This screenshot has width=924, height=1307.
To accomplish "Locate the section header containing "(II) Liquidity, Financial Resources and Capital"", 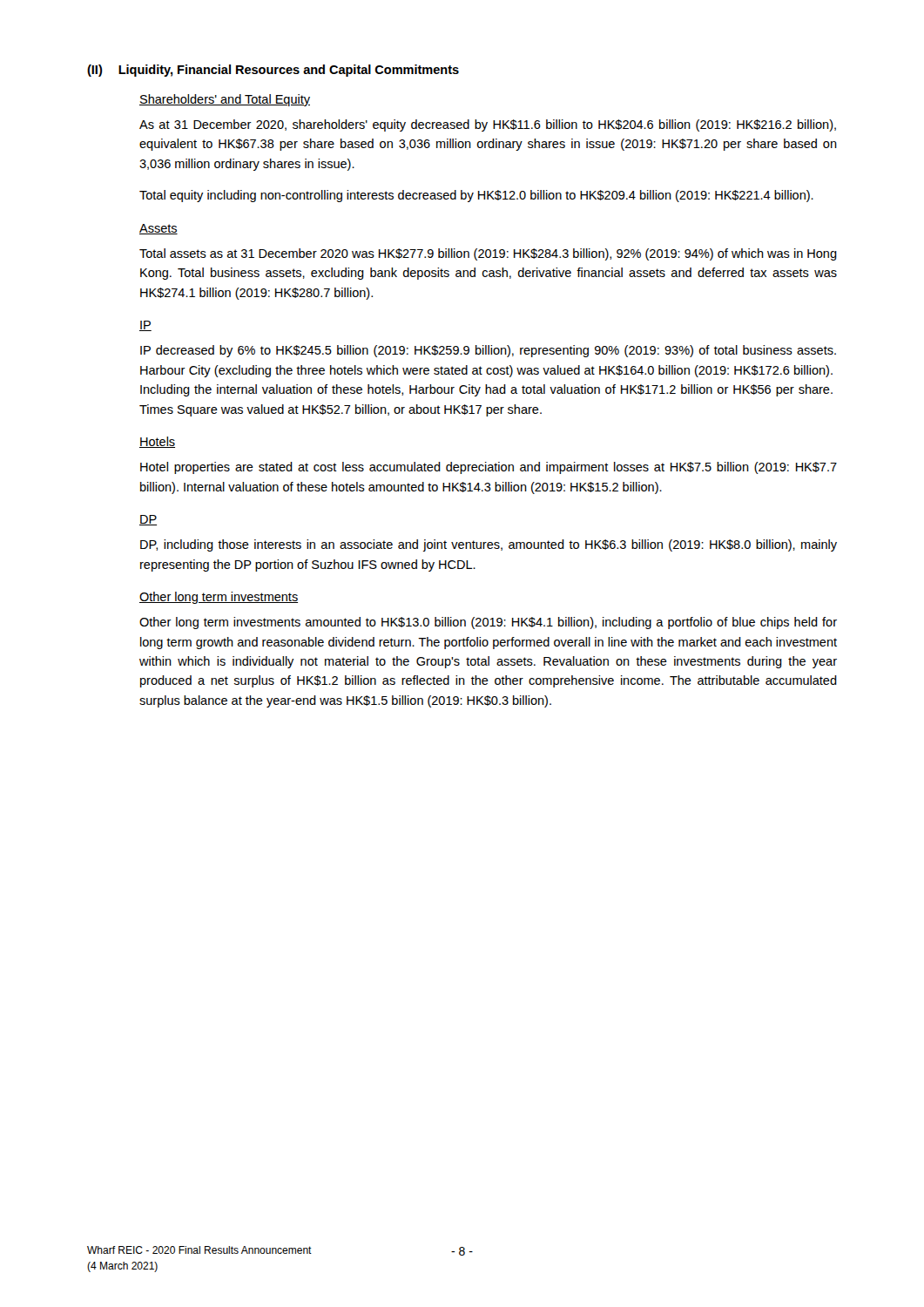I will tap(273, 70).
